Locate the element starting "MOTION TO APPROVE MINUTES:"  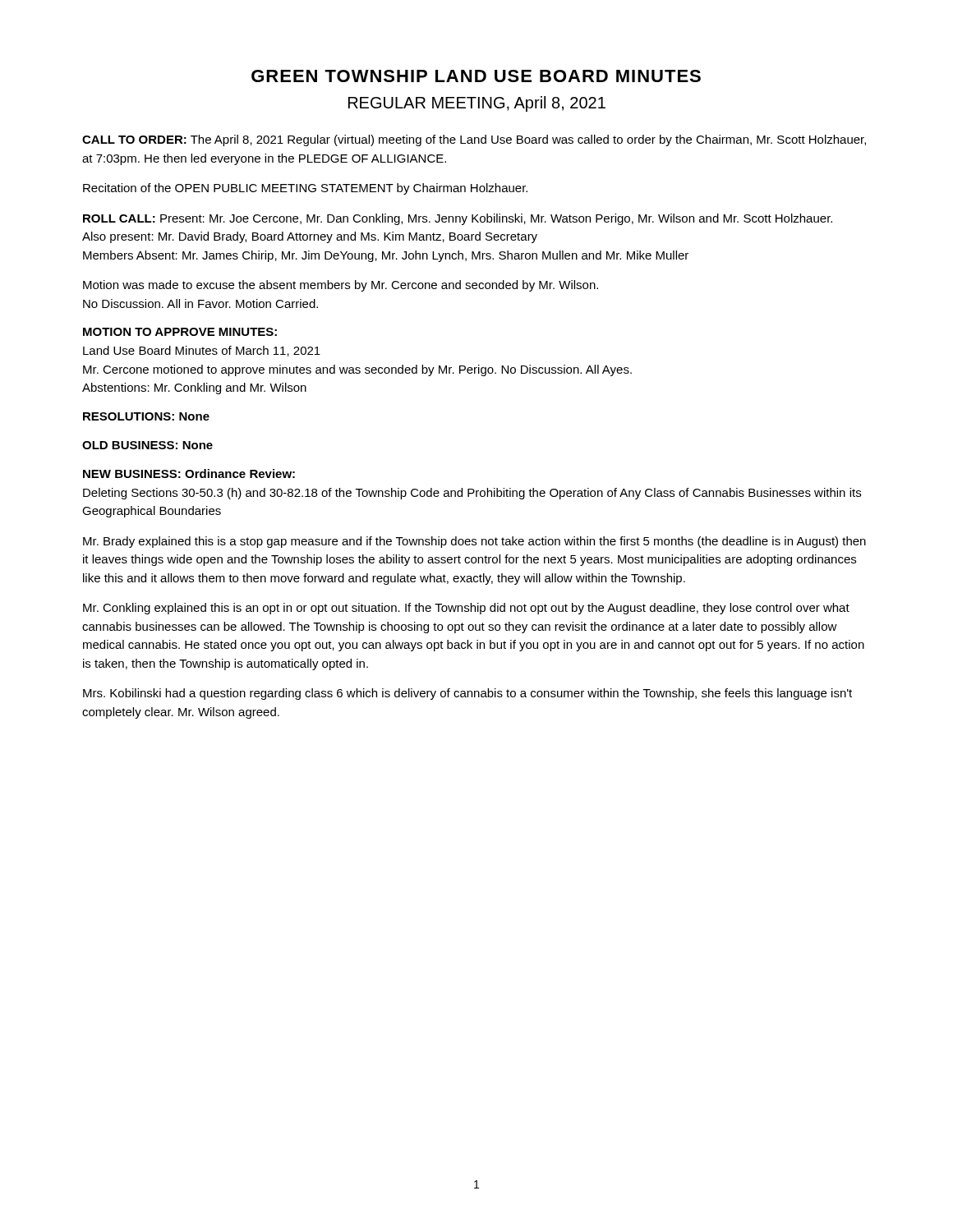coord(180,331)
